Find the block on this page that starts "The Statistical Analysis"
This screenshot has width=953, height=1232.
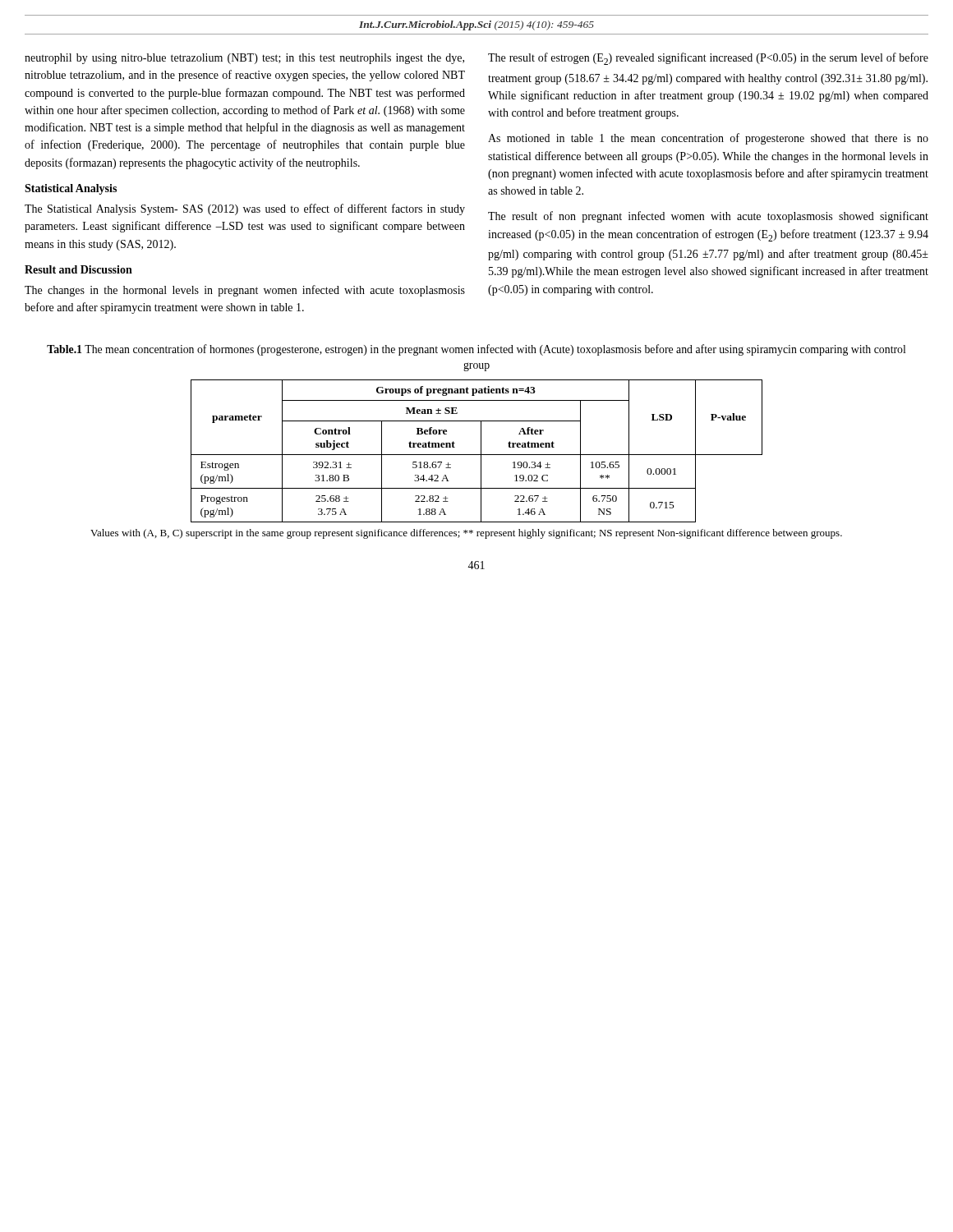[245, 227]
